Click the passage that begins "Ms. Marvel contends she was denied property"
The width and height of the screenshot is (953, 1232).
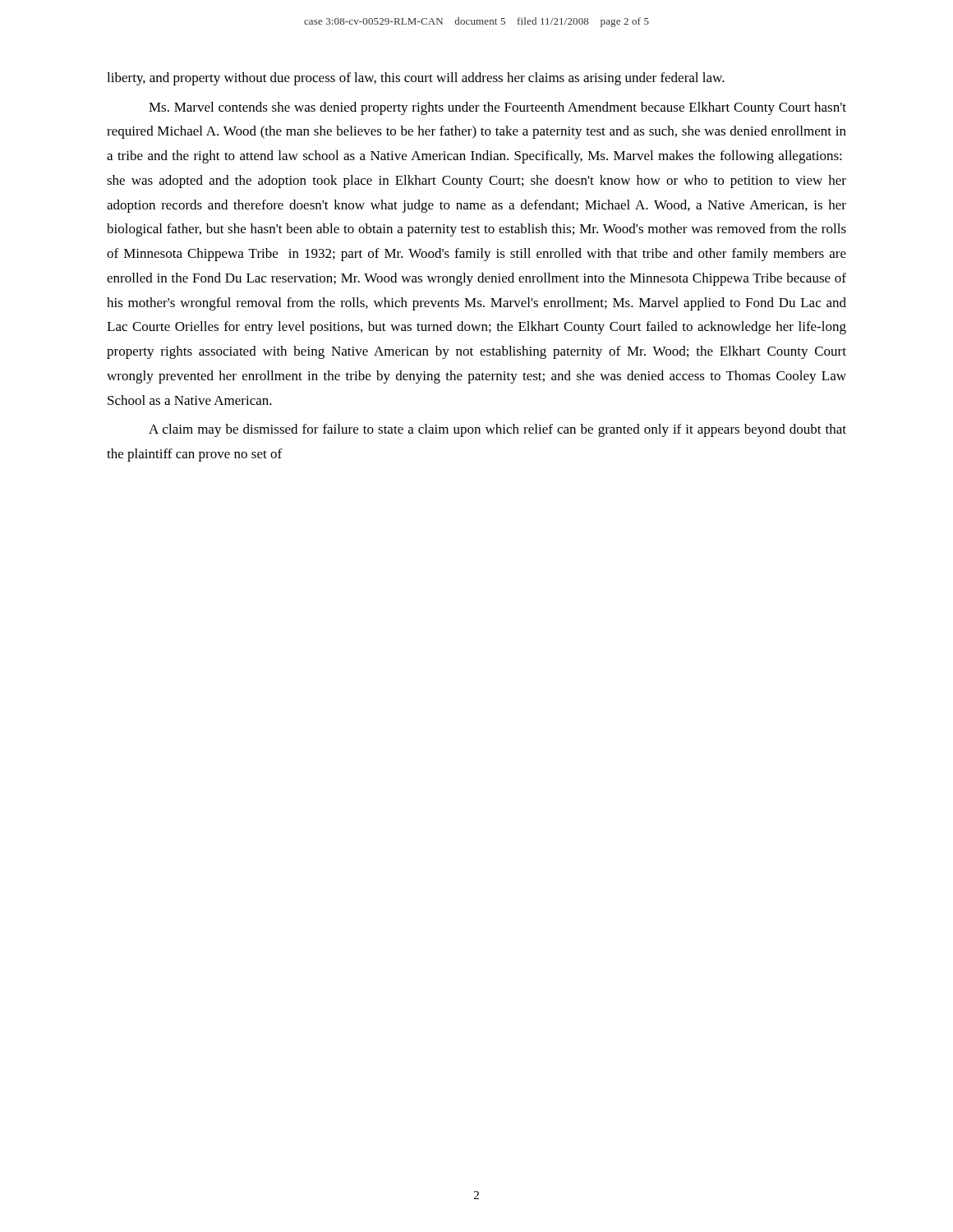tap(476, 254)
